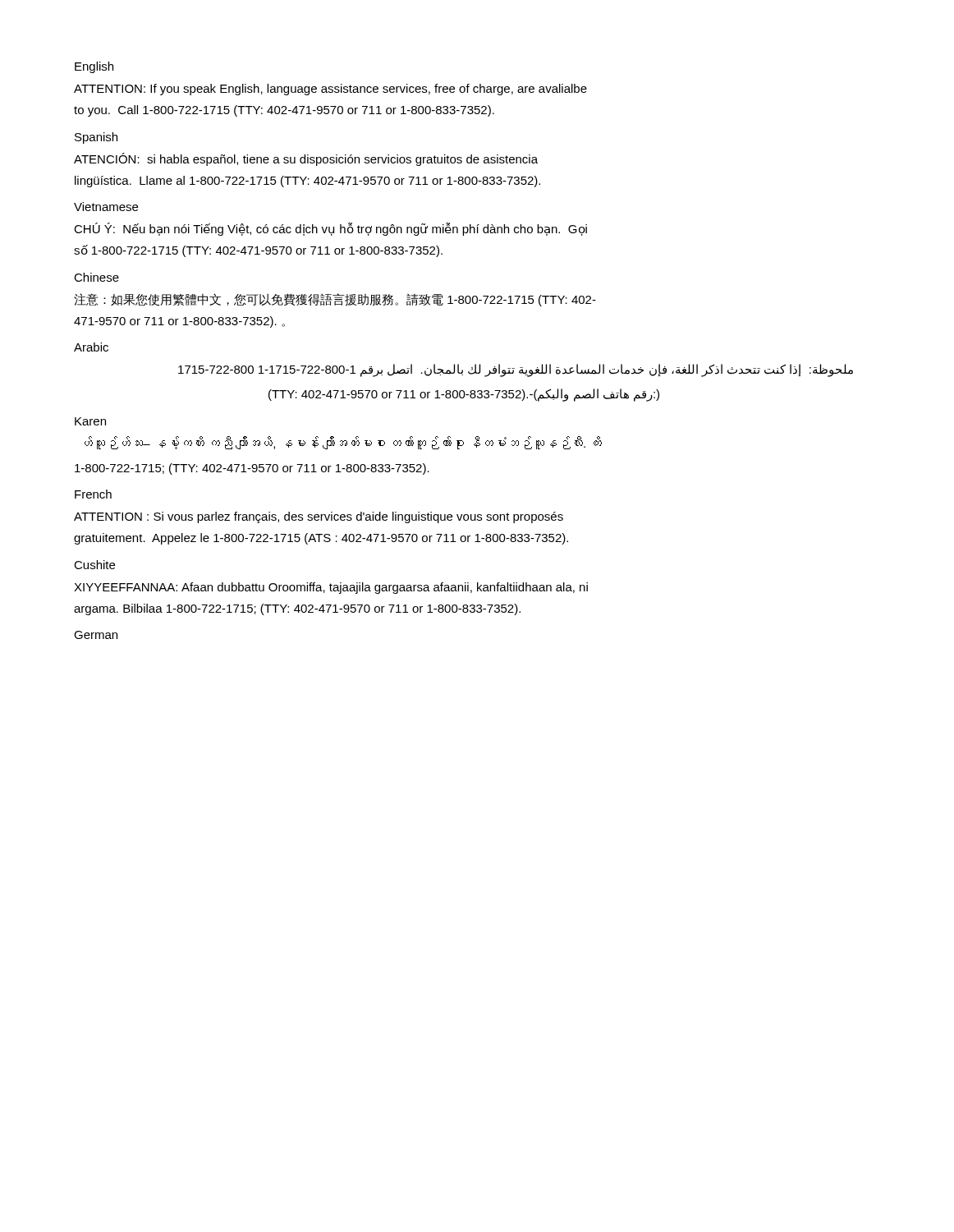954x1232 pixels.
Task: Select the text block with the text "XIYYEEFFANNAA: Afaan dubbattu Oroomiffa, tajaajila gargaarsa afaanii, kanfaltiidhaan"
Action: tap(331, 597)
